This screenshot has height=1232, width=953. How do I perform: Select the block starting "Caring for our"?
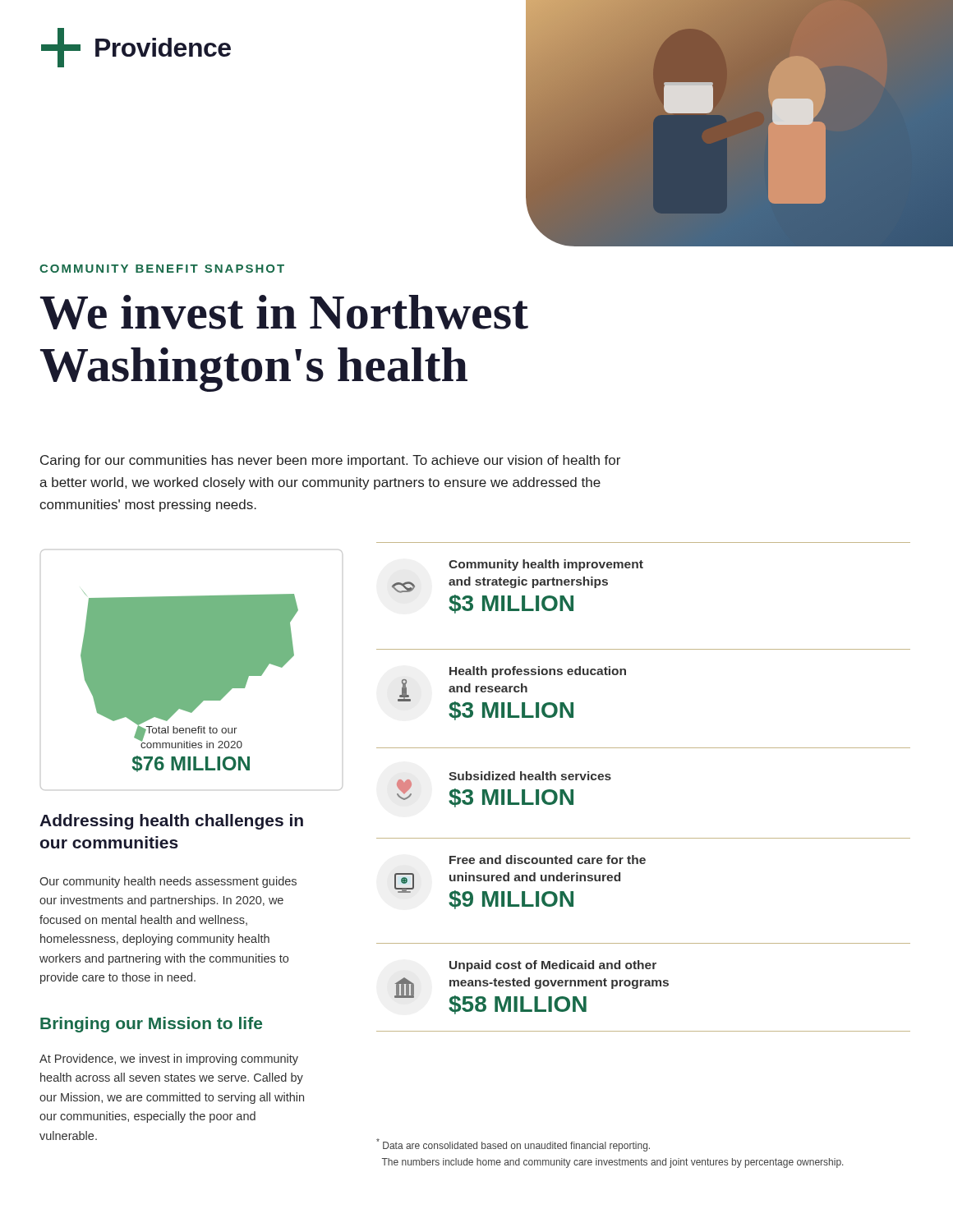(330, 482)
